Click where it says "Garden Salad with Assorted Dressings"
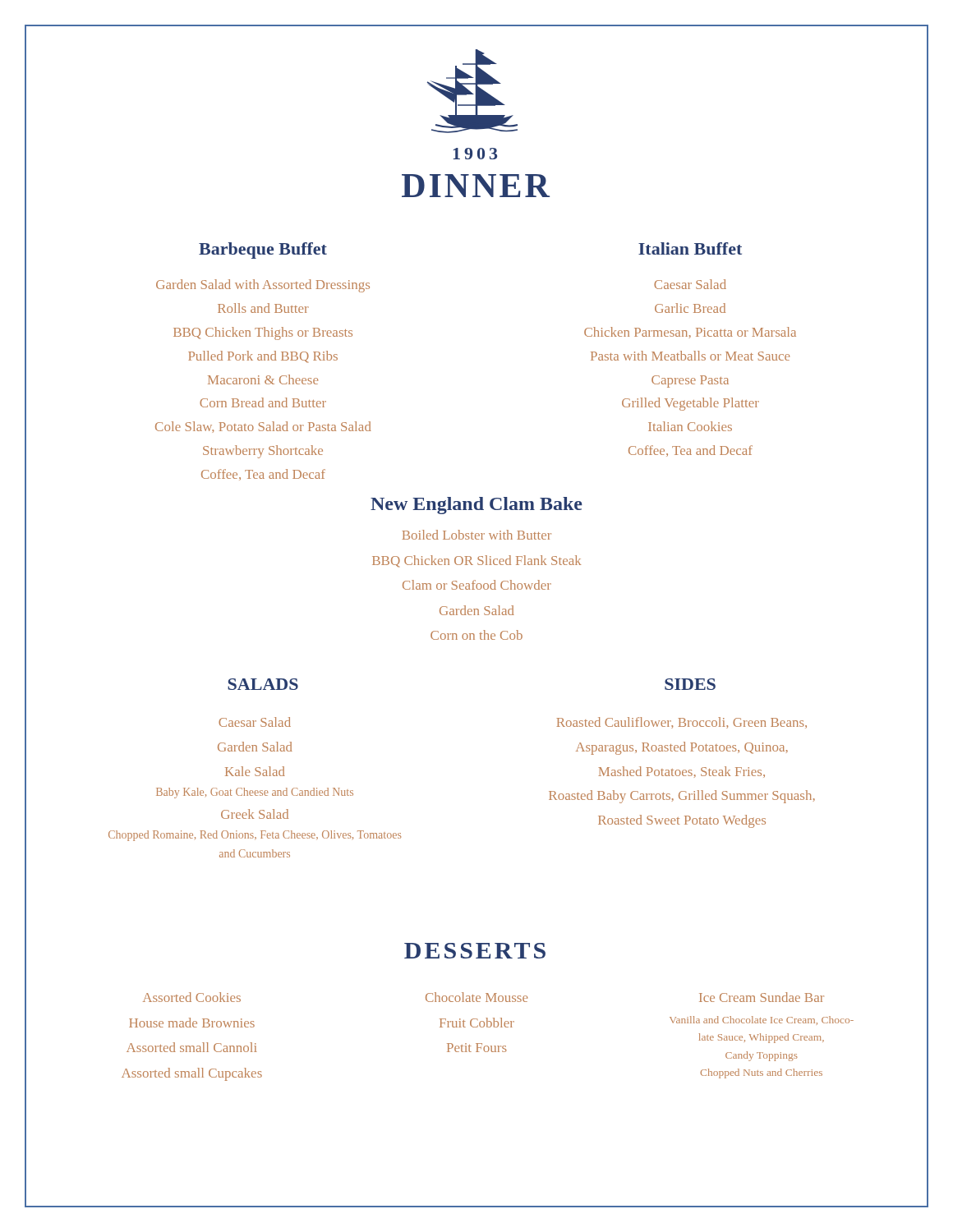Viewport: 953px width, 1232px height. click(263, 285)
